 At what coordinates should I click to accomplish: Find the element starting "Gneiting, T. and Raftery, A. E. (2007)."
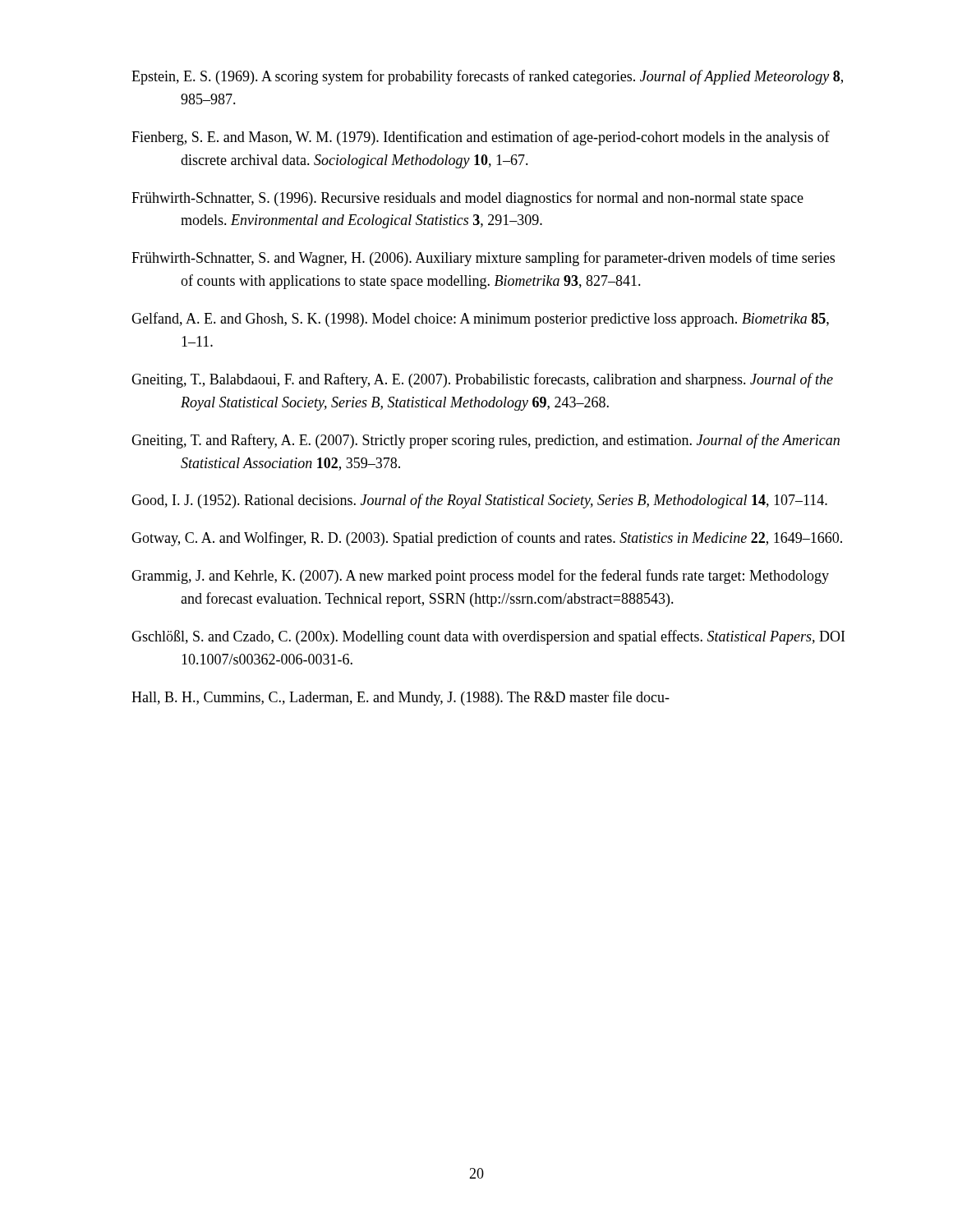(x=486, y=451)
